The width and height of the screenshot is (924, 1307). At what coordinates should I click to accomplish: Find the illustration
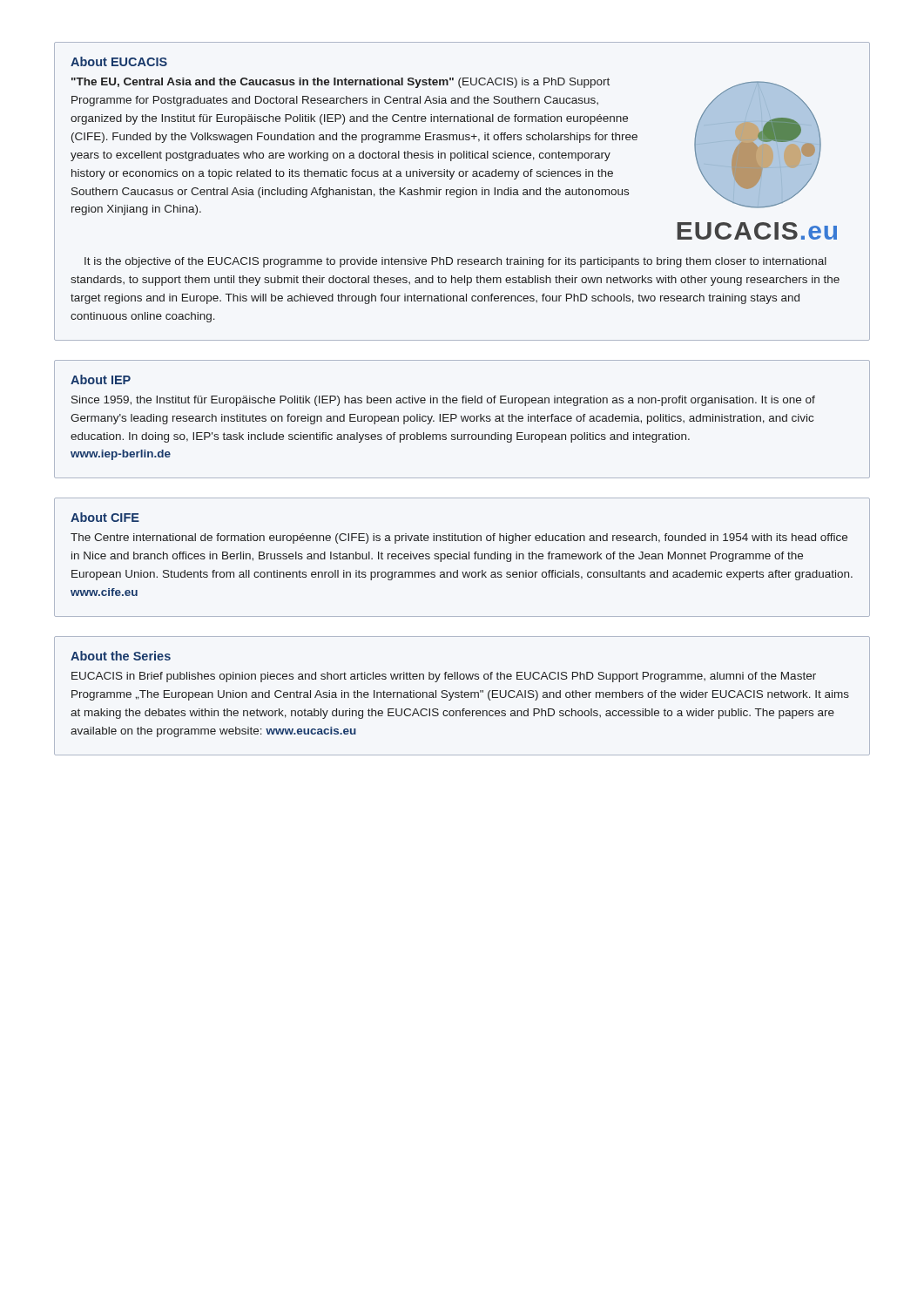[x=758, y=159]
